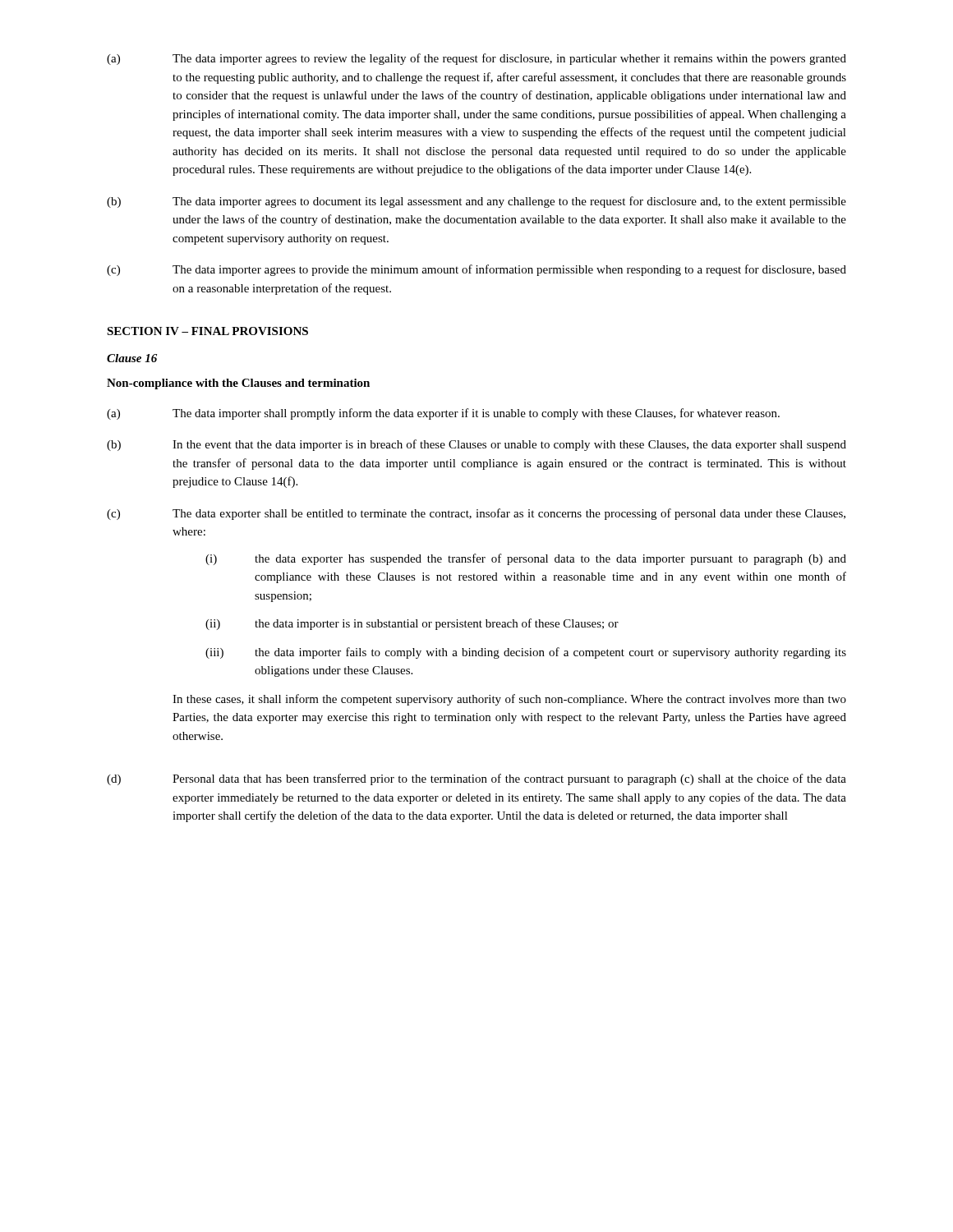The image size is (953, 1232).
Task: Find the text block starting "(c) The data importer agrees"
Action: [x=476, y=279]
